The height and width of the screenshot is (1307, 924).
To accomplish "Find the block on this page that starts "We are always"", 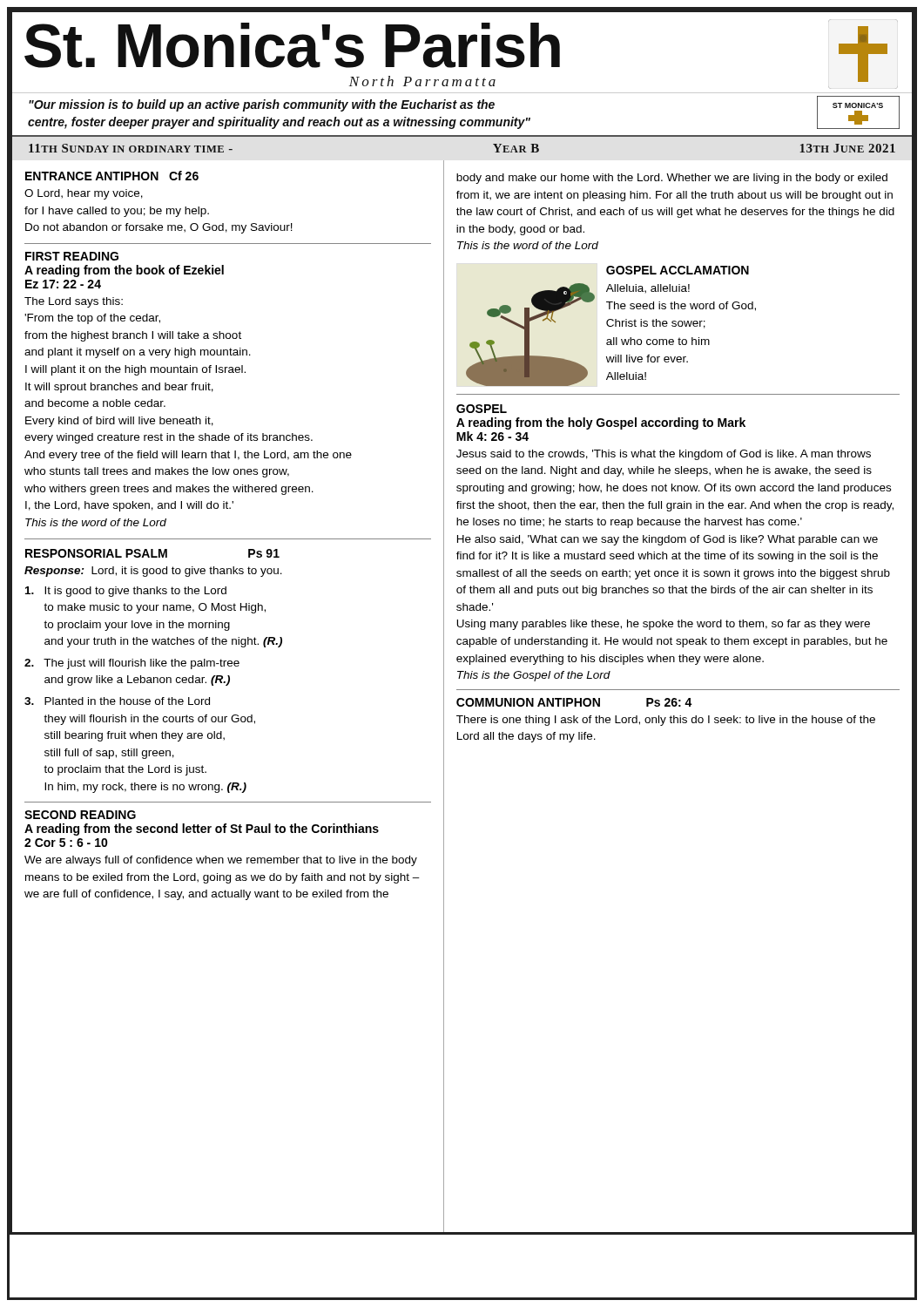I will [222, 877].
